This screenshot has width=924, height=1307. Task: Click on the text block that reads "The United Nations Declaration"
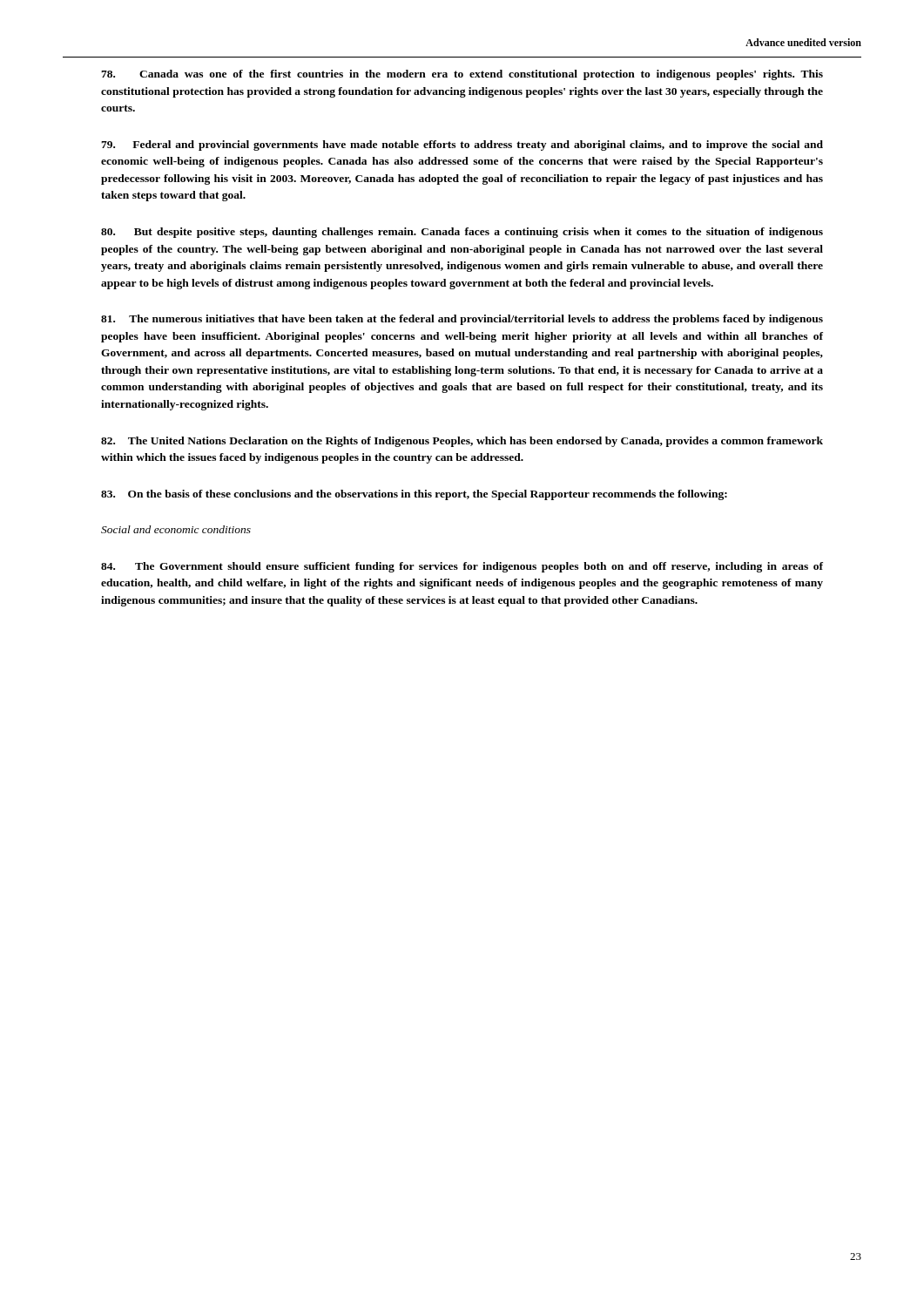[462, 449]
